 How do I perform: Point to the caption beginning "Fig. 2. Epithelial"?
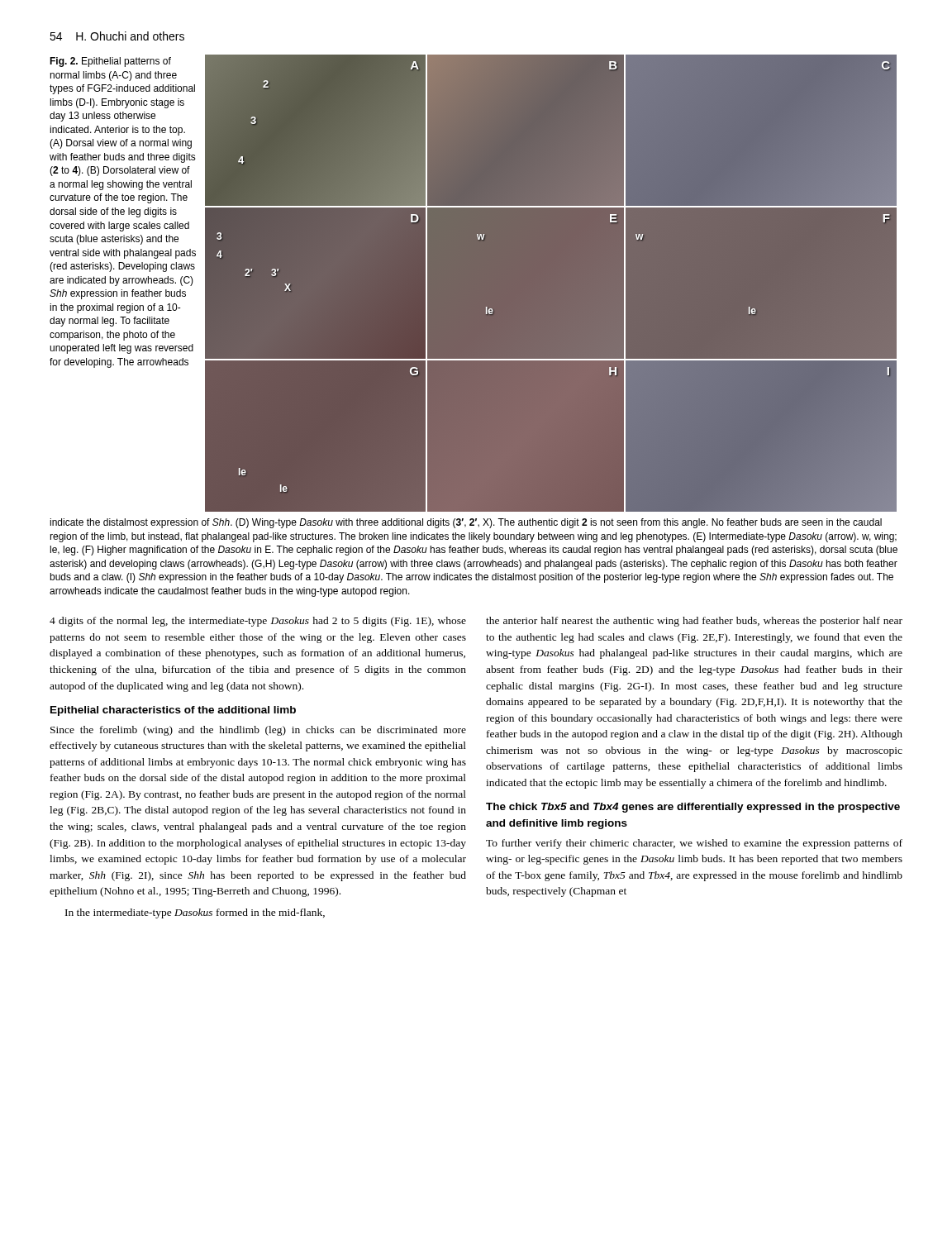(x=123, y=212)
